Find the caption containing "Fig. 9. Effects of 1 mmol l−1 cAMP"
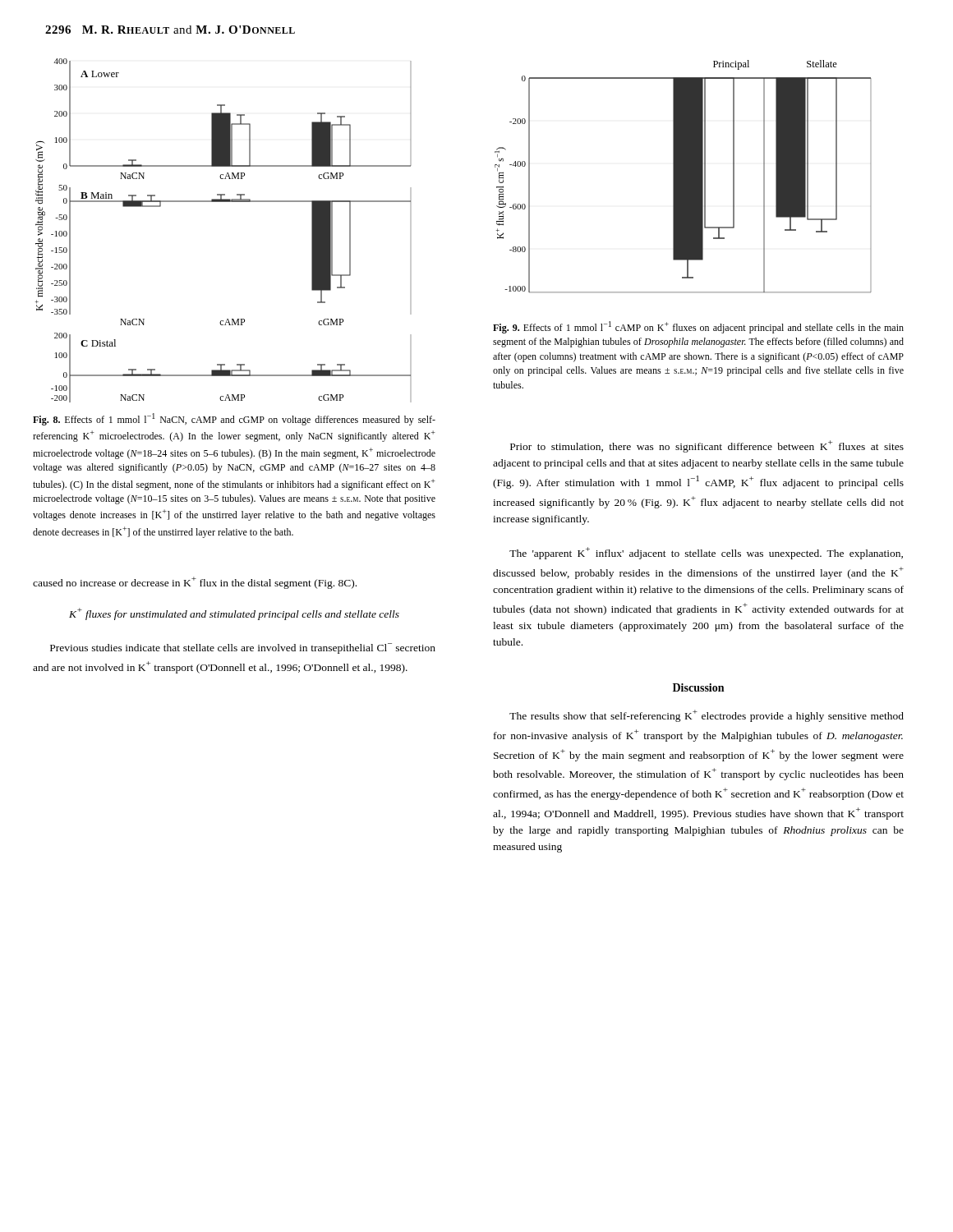The width and height of the screenshot is (953, 1232). pos(698,355)
